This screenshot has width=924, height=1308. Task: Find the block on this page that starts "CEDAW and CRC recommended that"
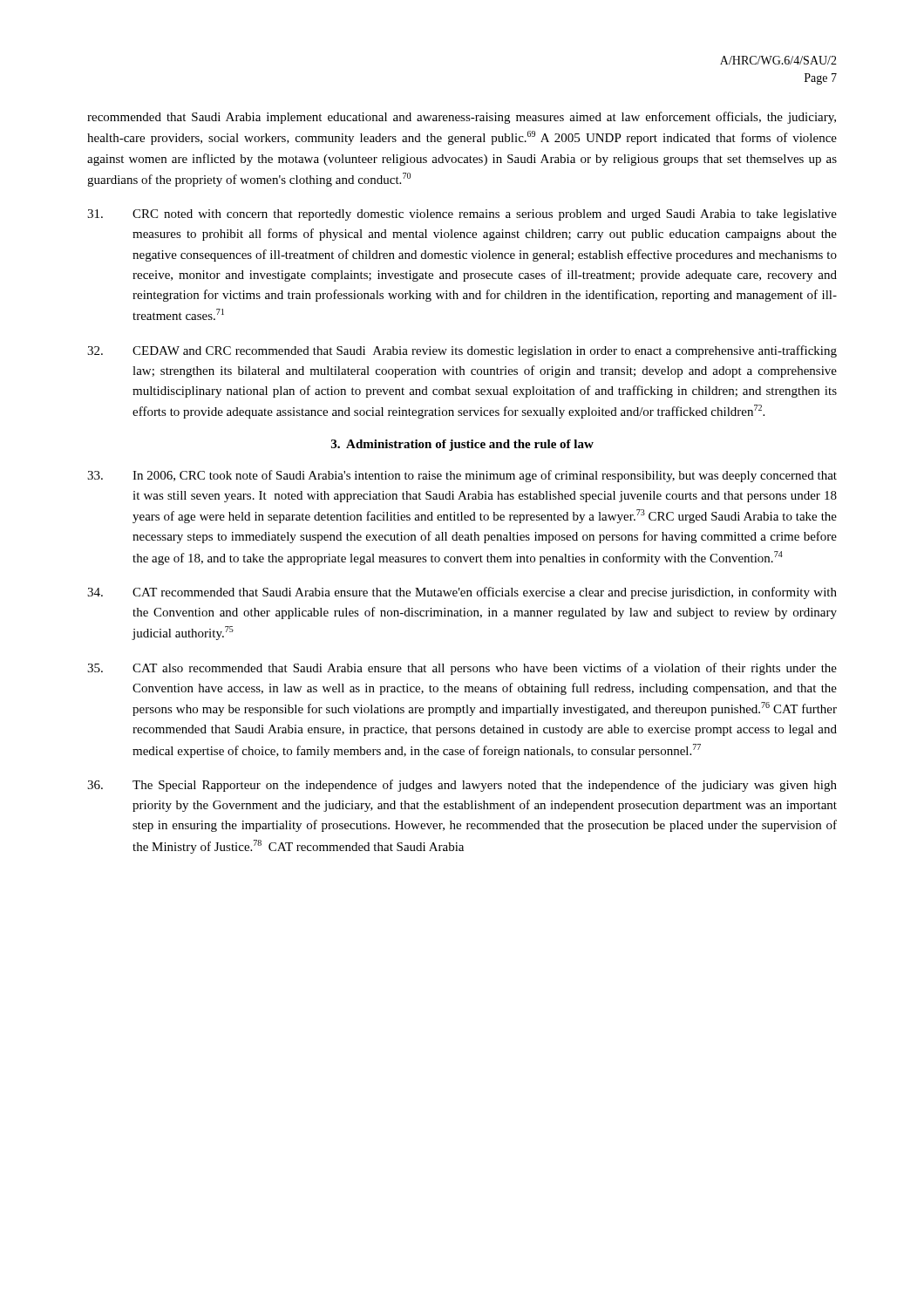coord(462,382)
